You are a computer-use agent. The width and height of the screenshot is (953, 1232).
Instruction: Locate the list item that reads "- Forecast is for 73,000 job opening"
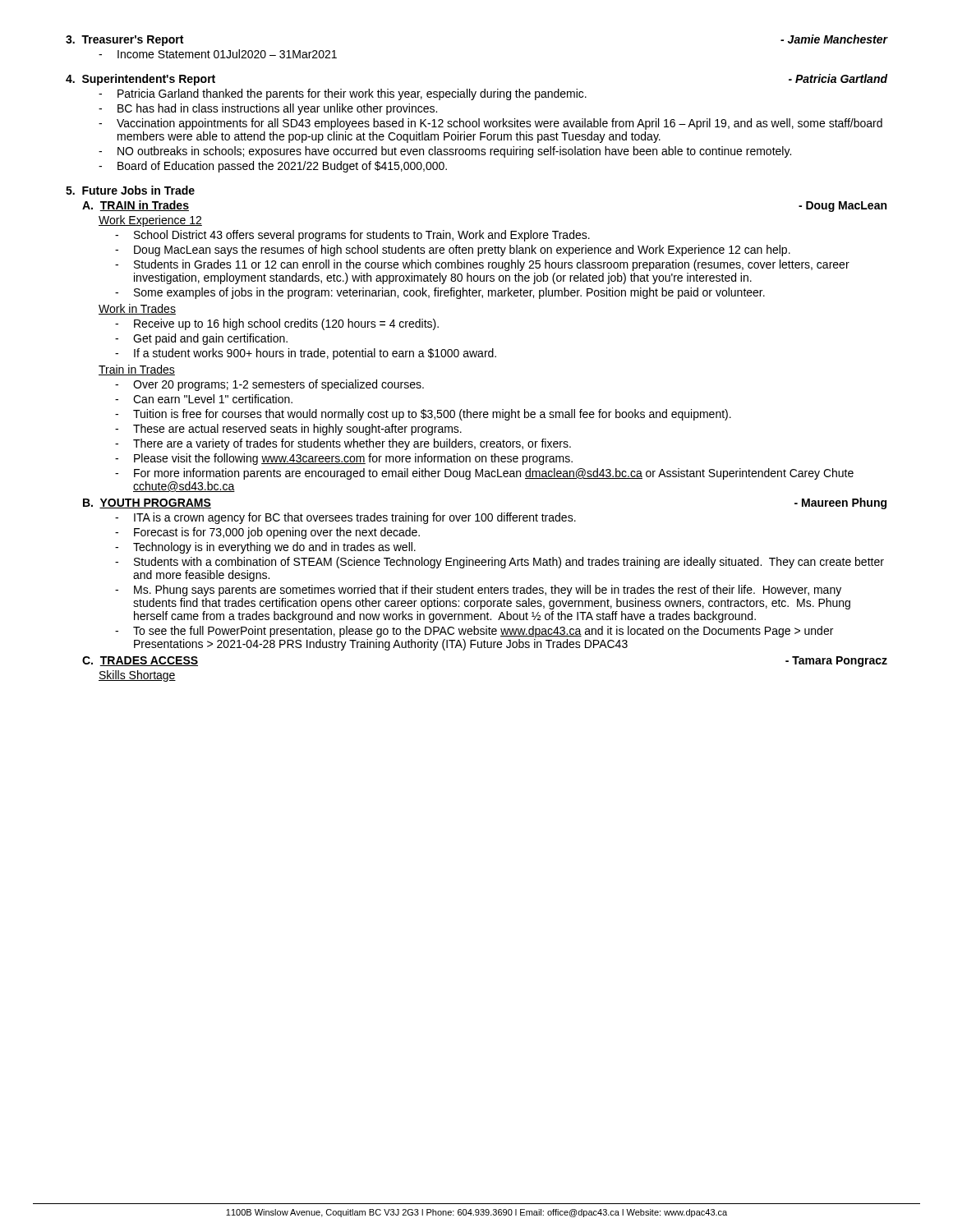[501, 532]
